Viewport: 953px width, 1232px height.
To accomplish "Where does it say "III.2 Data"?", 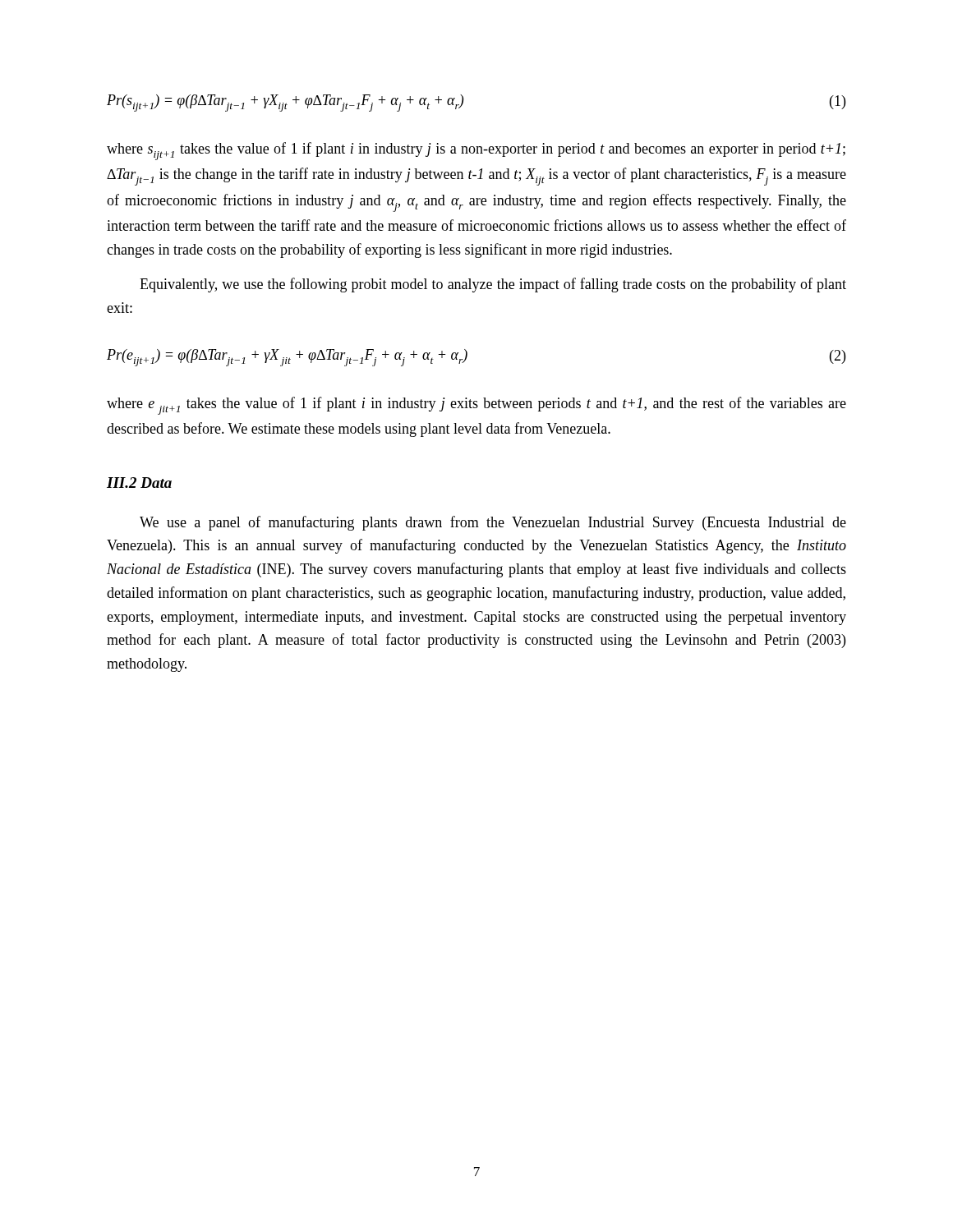I will pyautogui.click(x=139, y=483).
